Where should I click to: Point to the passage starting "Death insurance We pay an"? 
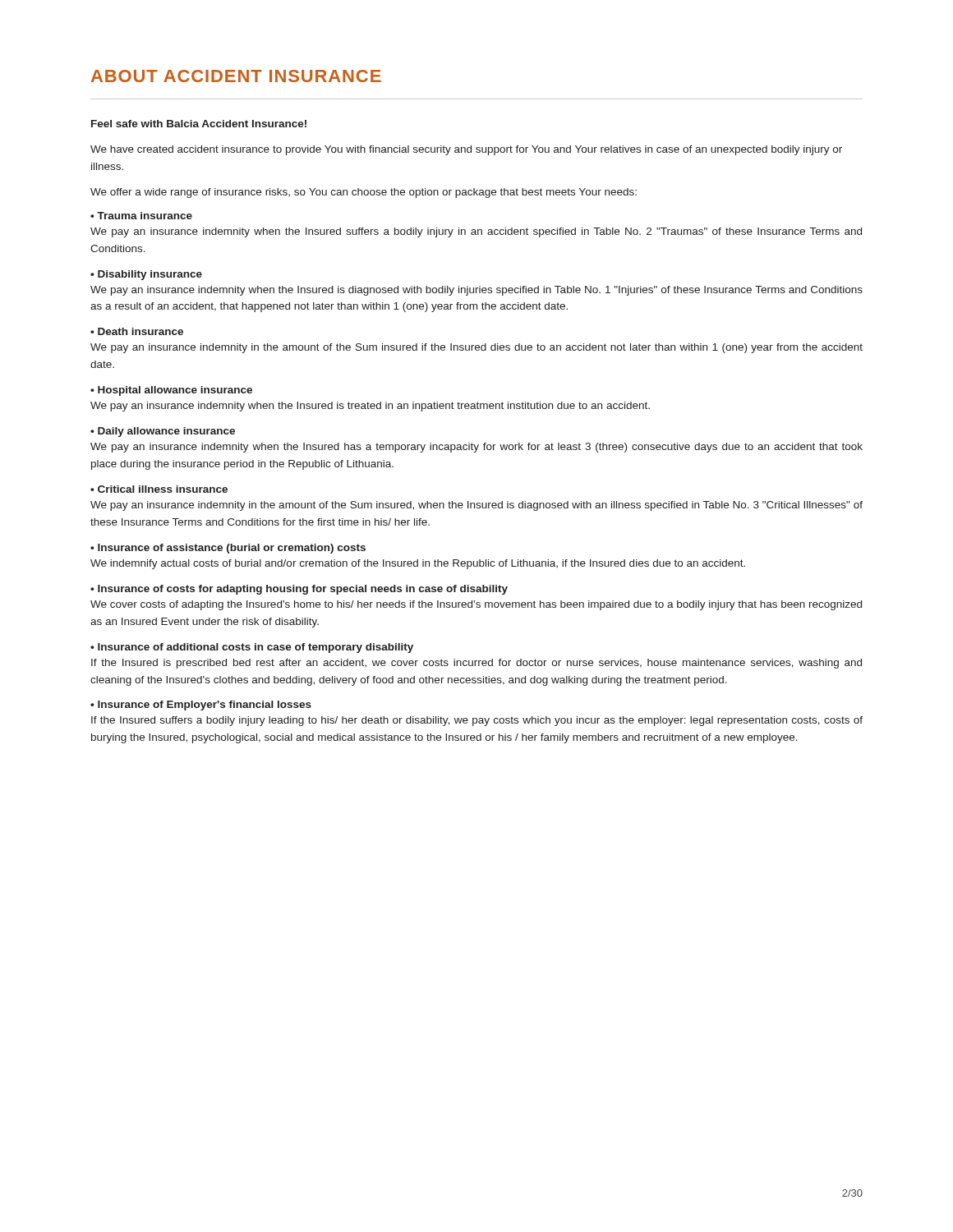click(476, 350)
